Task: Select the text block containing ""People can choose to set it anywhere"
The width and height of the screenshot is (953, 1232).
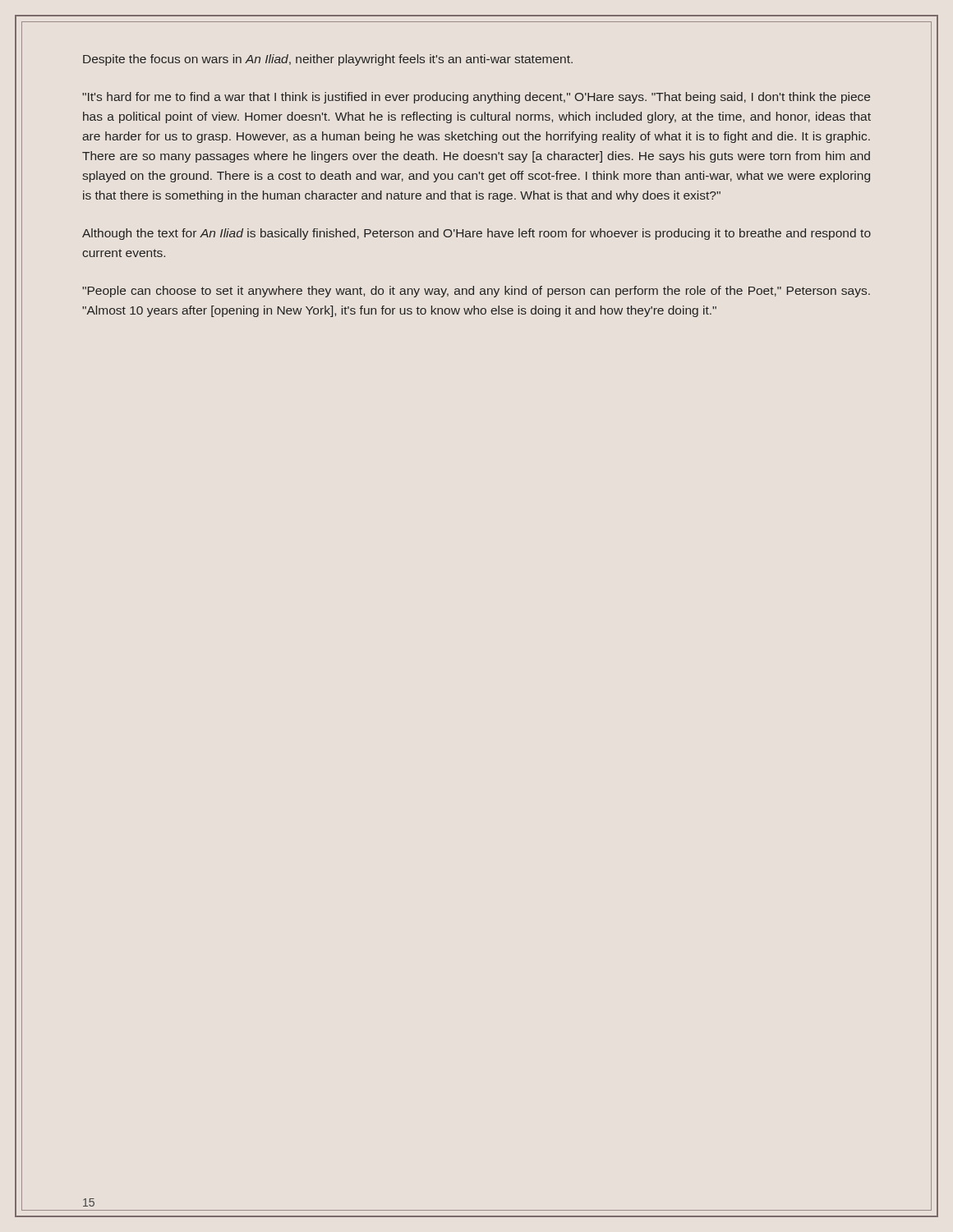Action: pos(476,300)
